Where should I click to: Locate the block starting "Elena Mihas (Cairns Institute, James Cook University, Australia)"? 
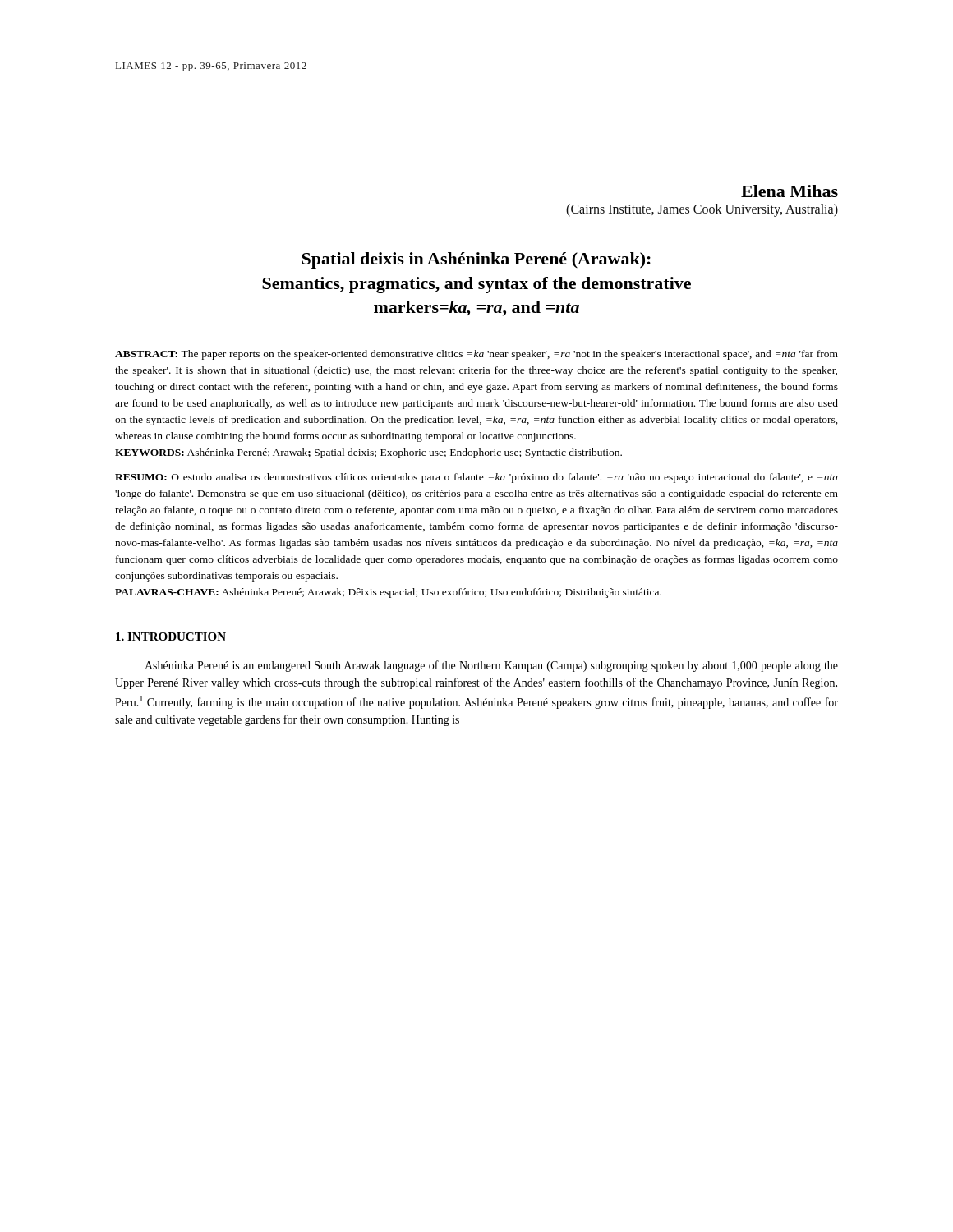tap(790, 191)
